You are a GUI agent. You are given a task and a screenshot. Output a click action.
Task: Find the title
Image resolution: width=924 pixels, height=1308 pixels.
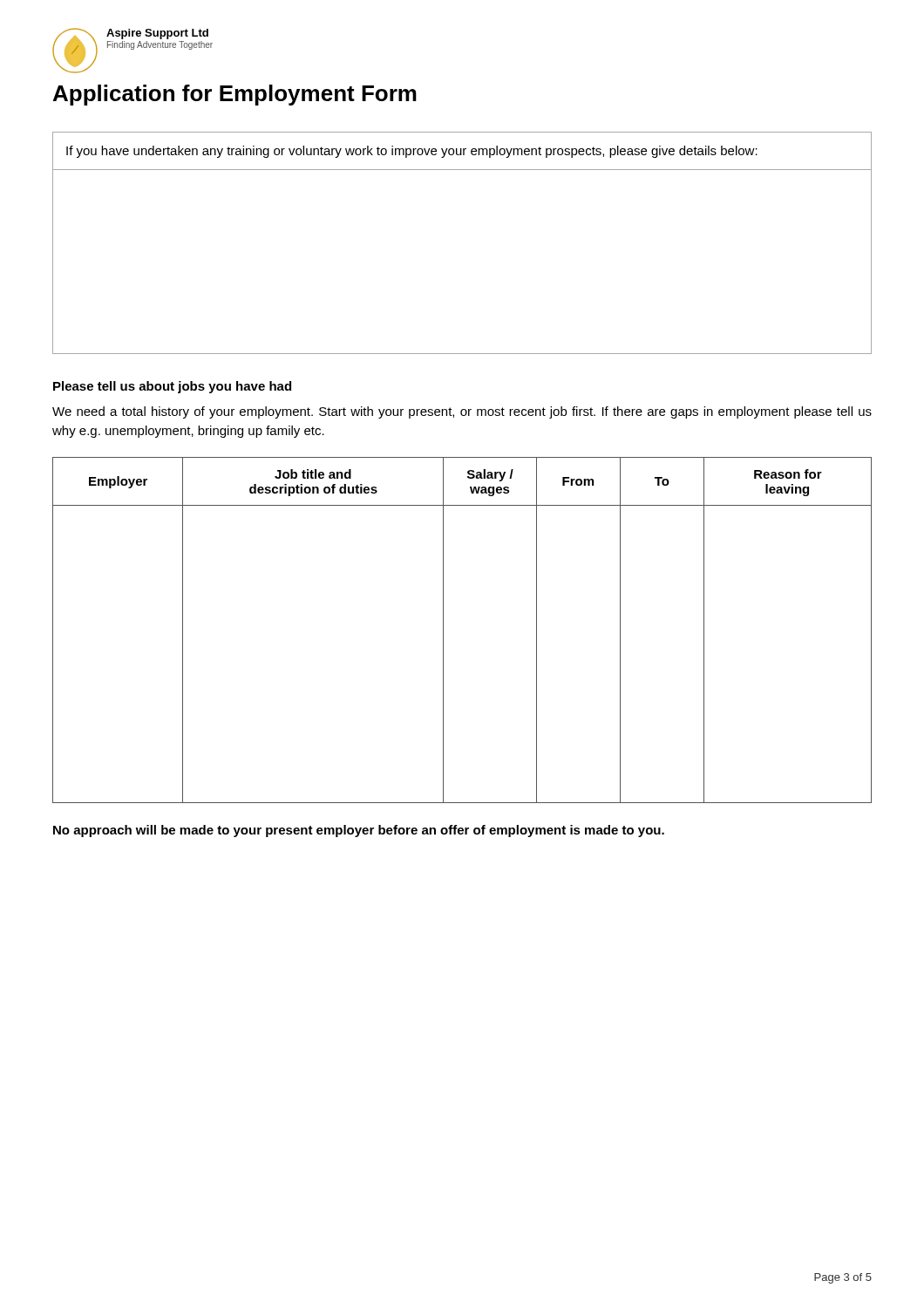click(235, 93)
